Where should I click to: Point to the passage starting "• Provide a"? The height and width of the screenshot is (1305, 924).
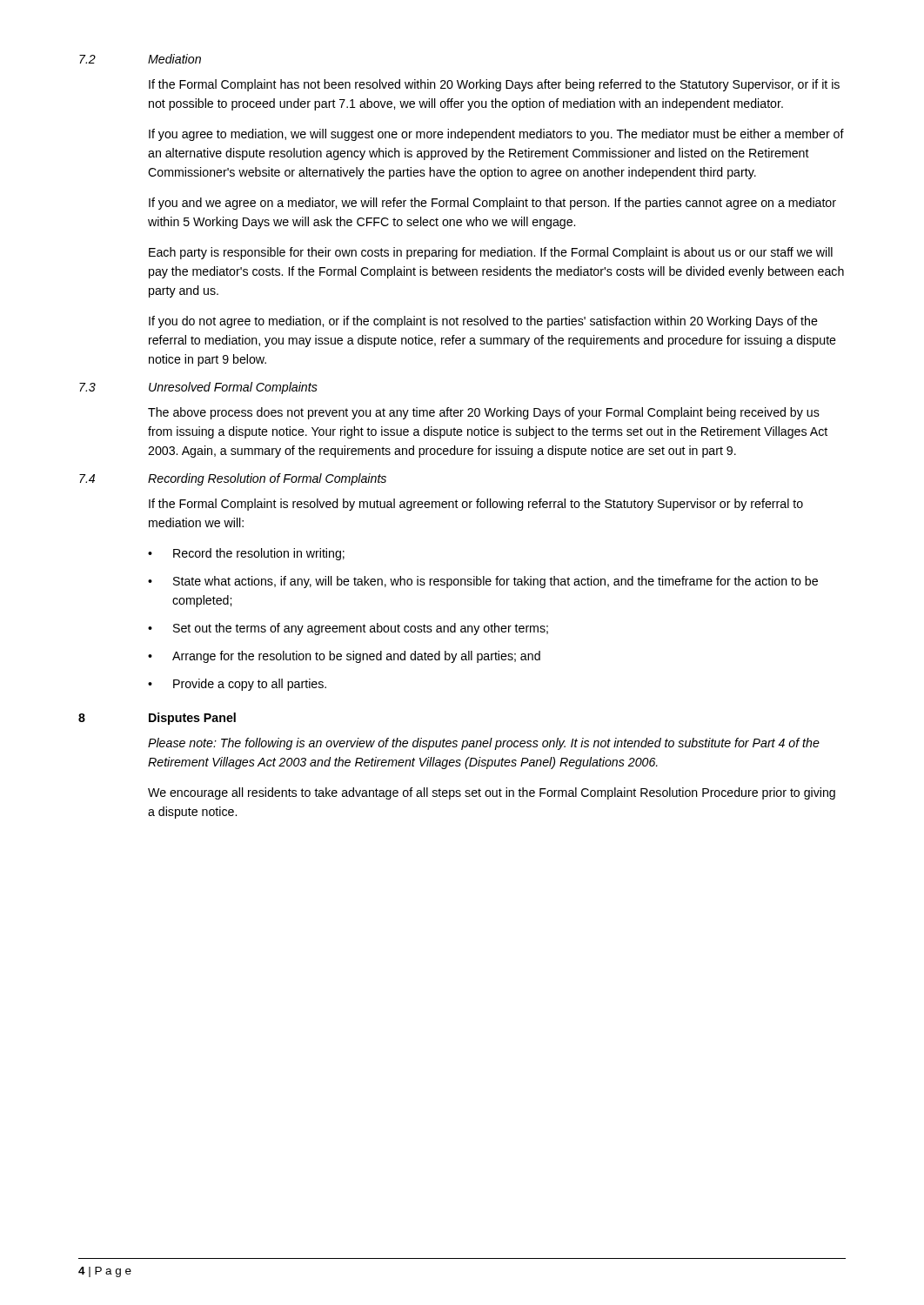(237, 685)
